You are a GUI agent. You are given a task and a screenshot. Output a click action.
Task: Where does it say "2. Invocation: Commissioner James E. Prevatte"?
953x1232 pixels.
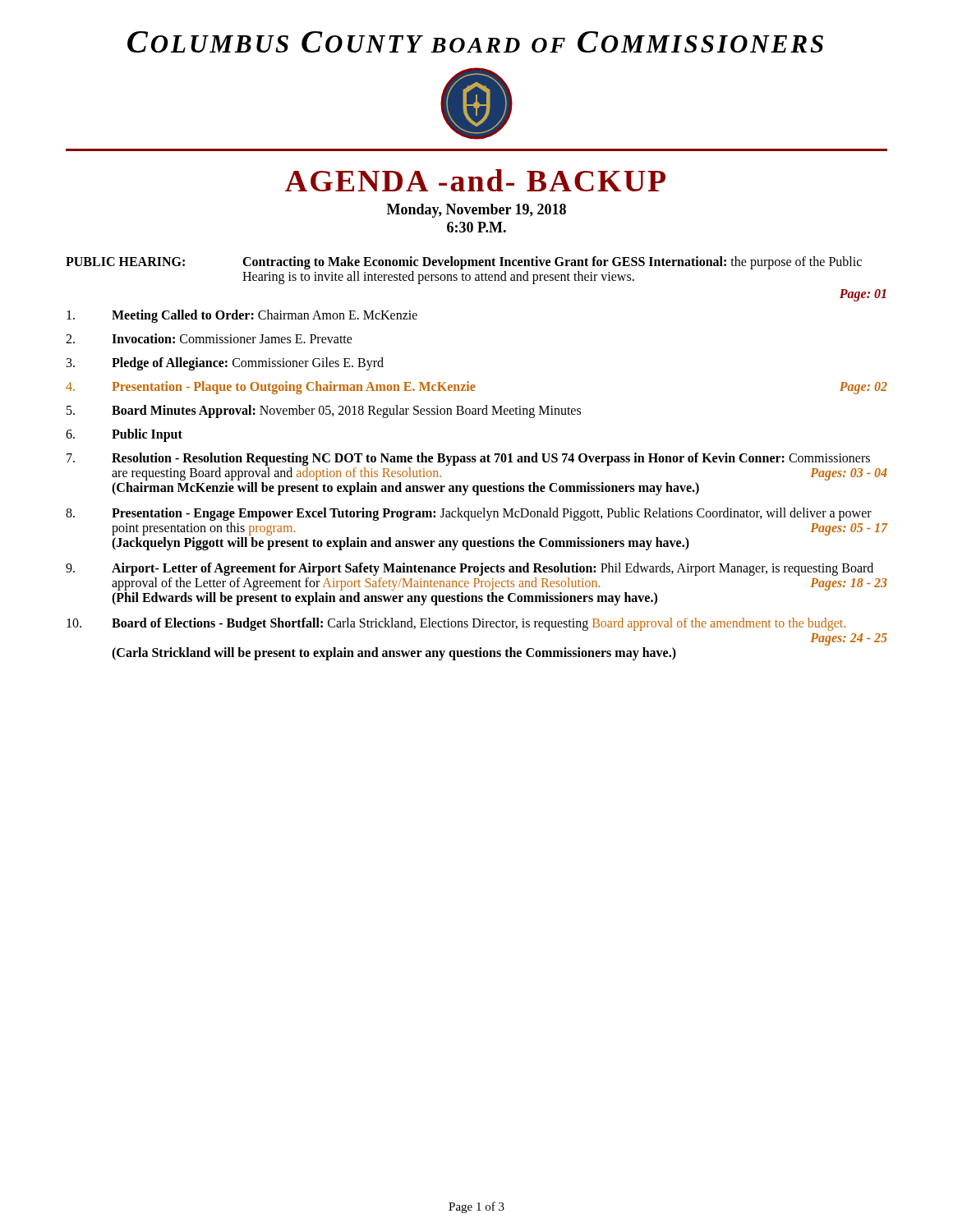click(209, 339)
